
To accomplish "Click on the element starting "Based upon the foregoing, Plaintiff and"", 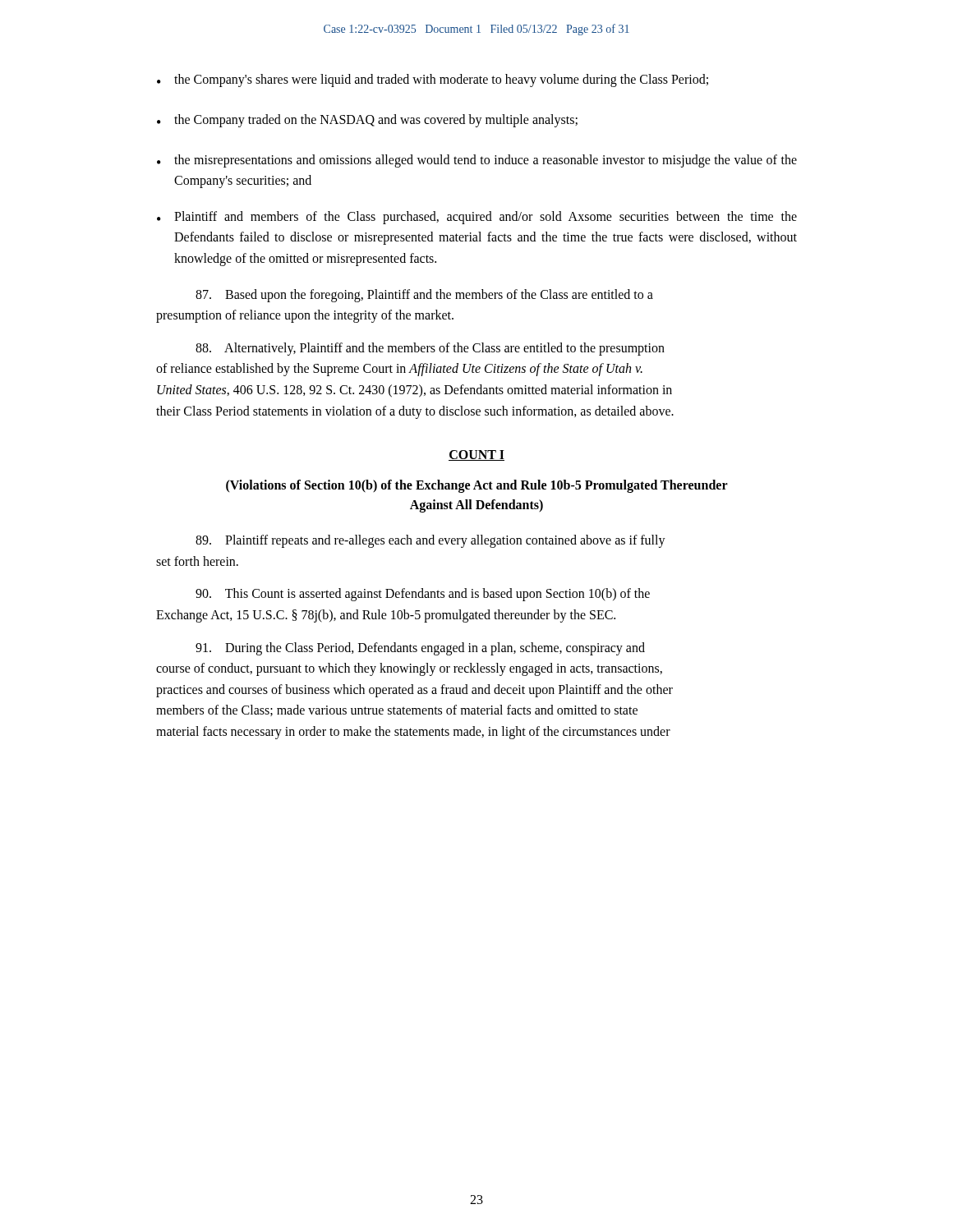I will (x=405, y=294).
